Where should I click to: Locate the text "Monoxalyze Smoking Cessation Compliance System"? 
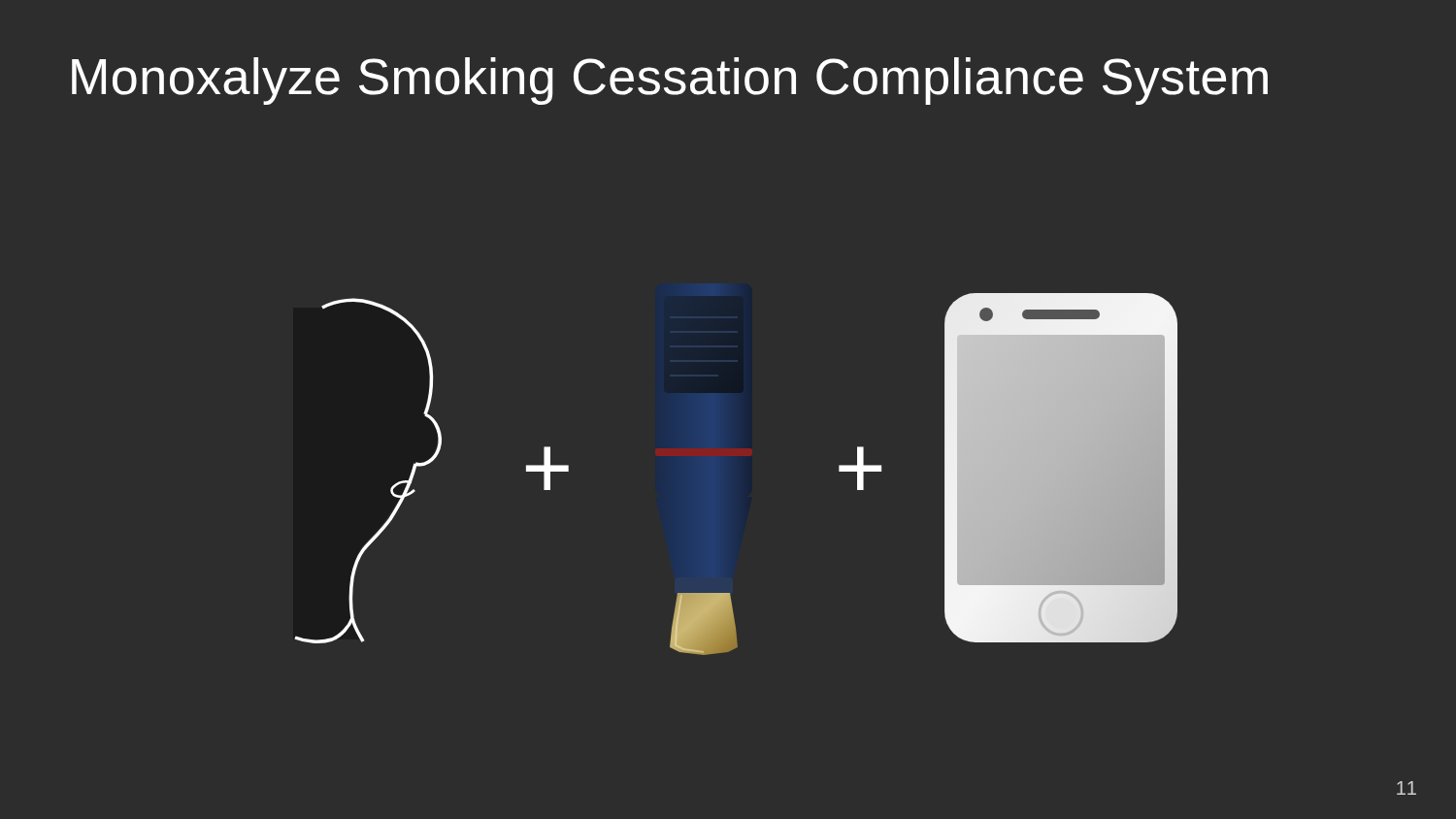coord(728,77)
